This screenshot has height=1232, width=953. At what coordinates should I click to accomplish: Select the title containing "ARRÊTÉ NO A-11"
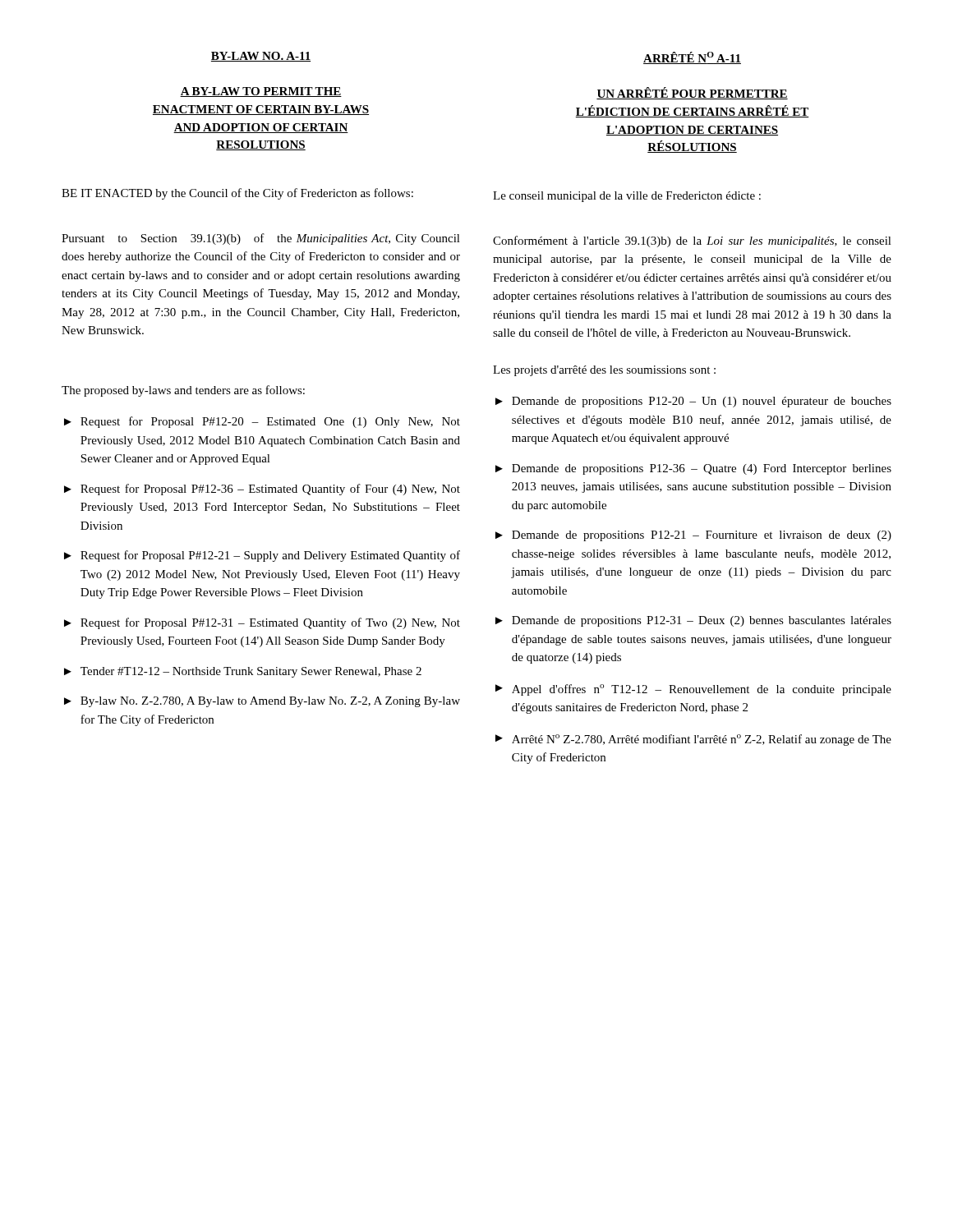[692, 57]
